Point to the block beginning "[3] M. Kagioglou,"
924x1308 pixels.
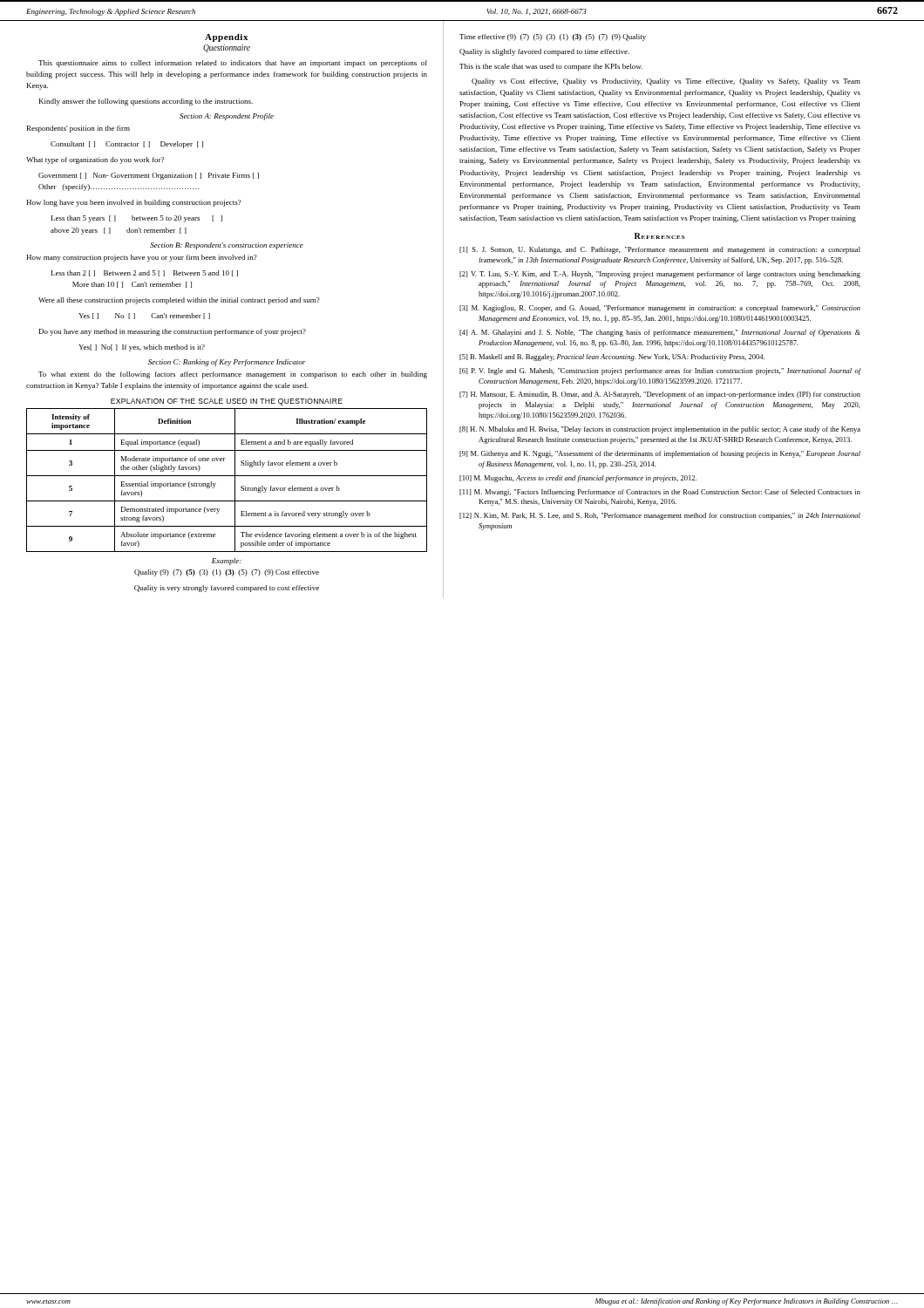(660, 313)
